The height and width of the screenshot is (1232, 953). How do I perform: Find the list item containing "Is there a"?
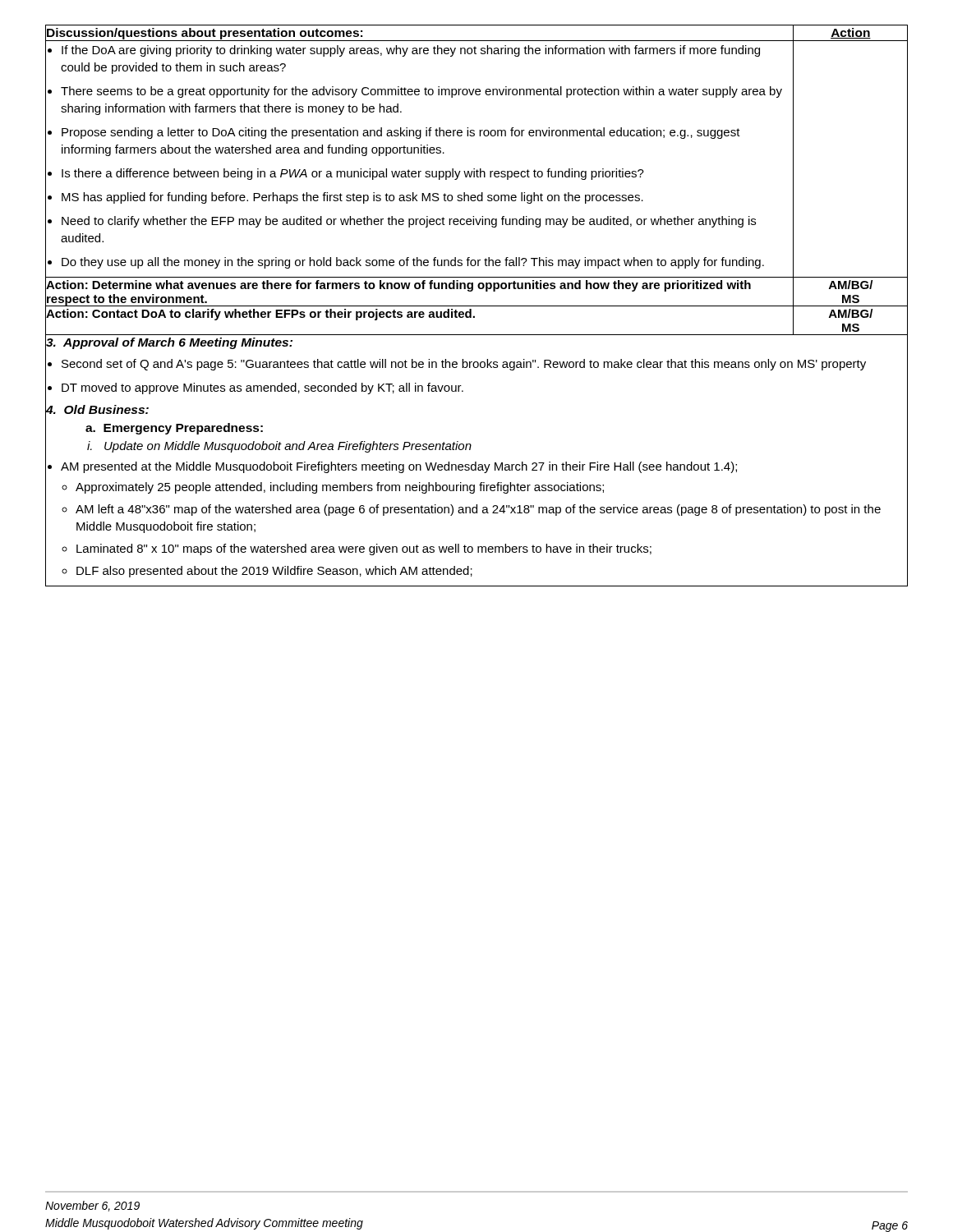(352, 173)
